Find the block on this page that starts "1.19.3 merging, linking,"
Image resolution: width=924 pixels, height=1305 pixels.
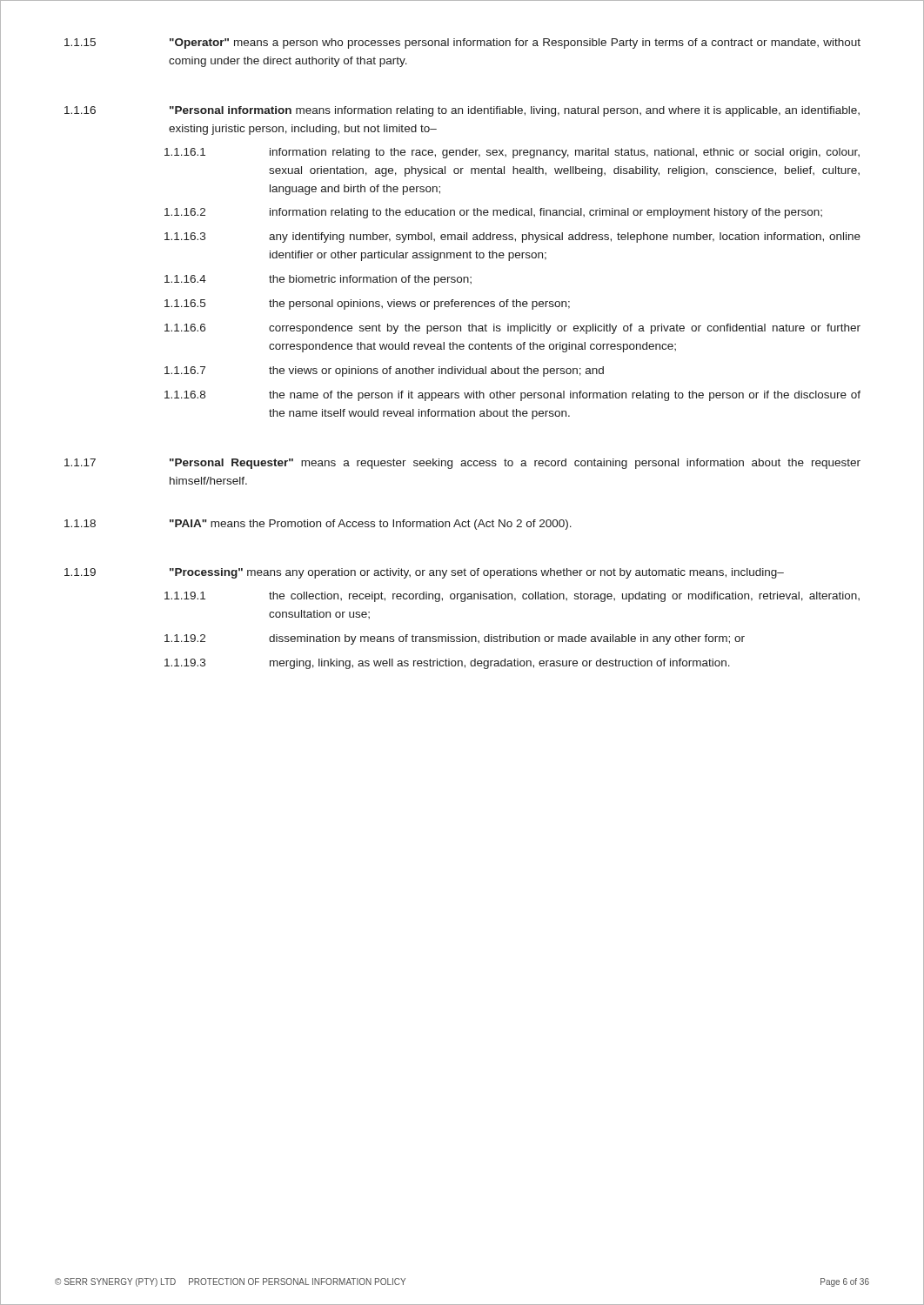pyautogui.click(x=512, y=663)
